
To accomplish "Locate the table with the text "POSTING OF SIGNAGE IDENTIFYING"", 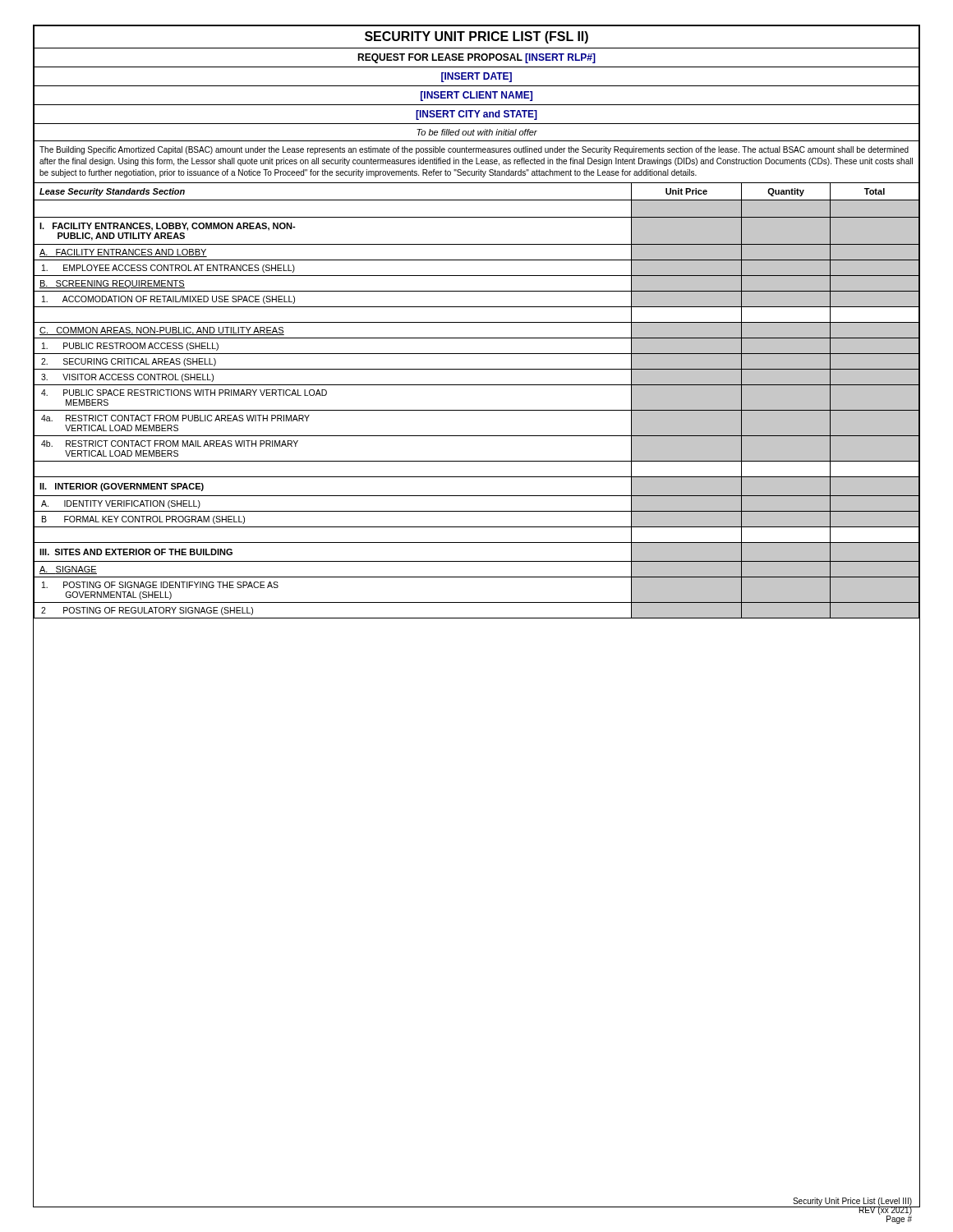I will point(476,590).
